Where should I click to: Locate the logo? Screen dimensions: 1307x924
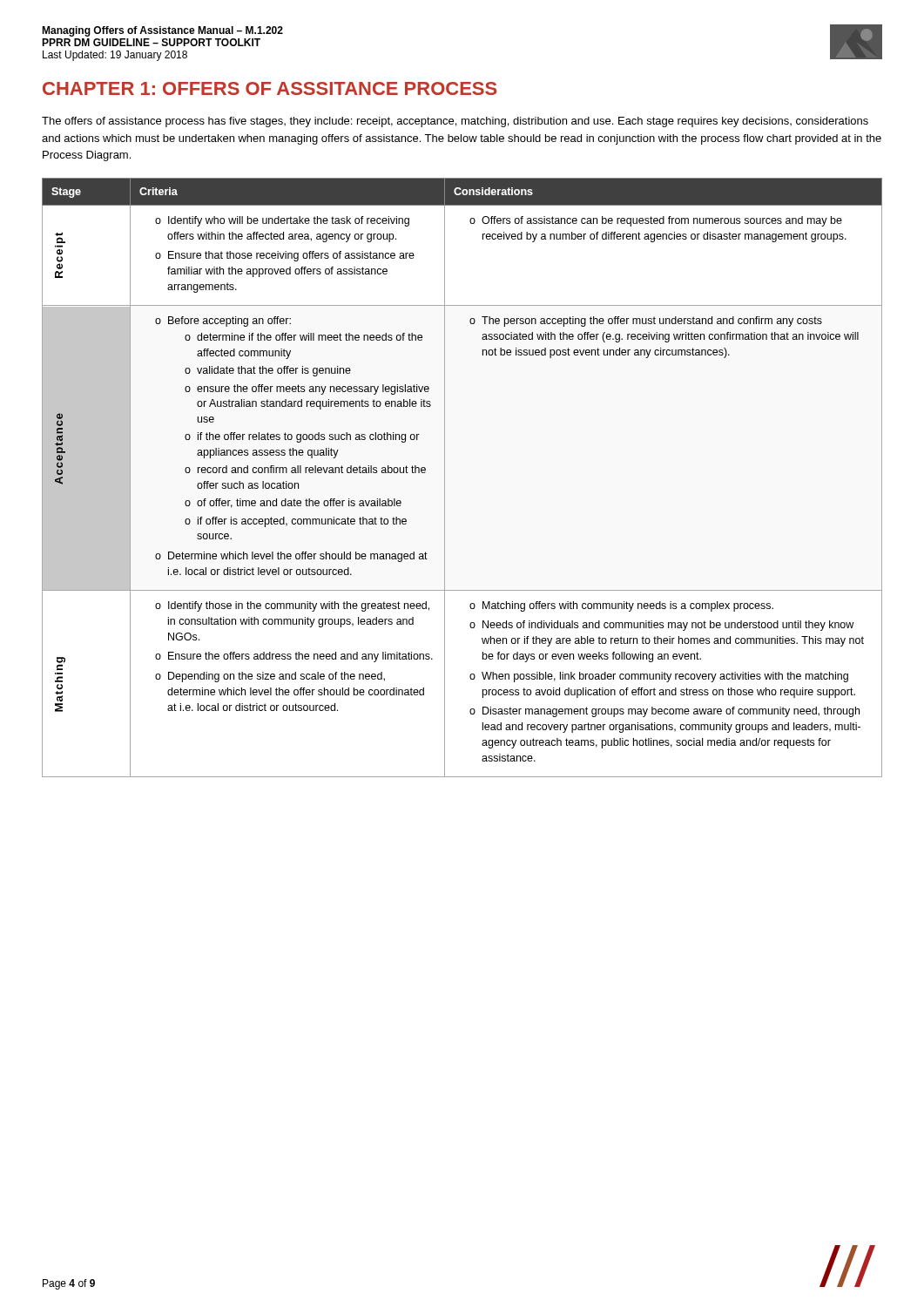[x=851, y=1267]
